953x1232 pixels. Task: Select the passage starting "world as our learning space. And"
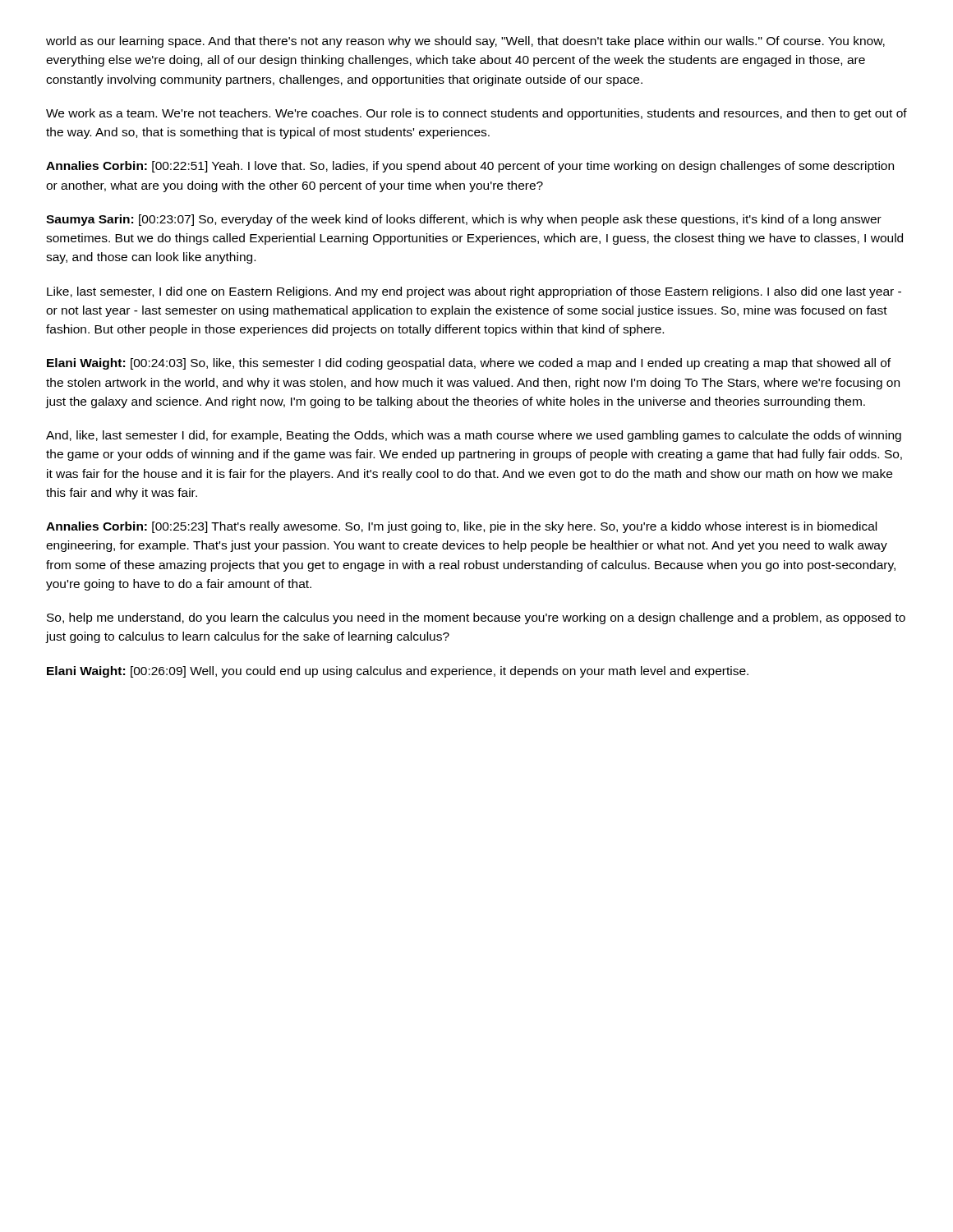coord(466,60)
